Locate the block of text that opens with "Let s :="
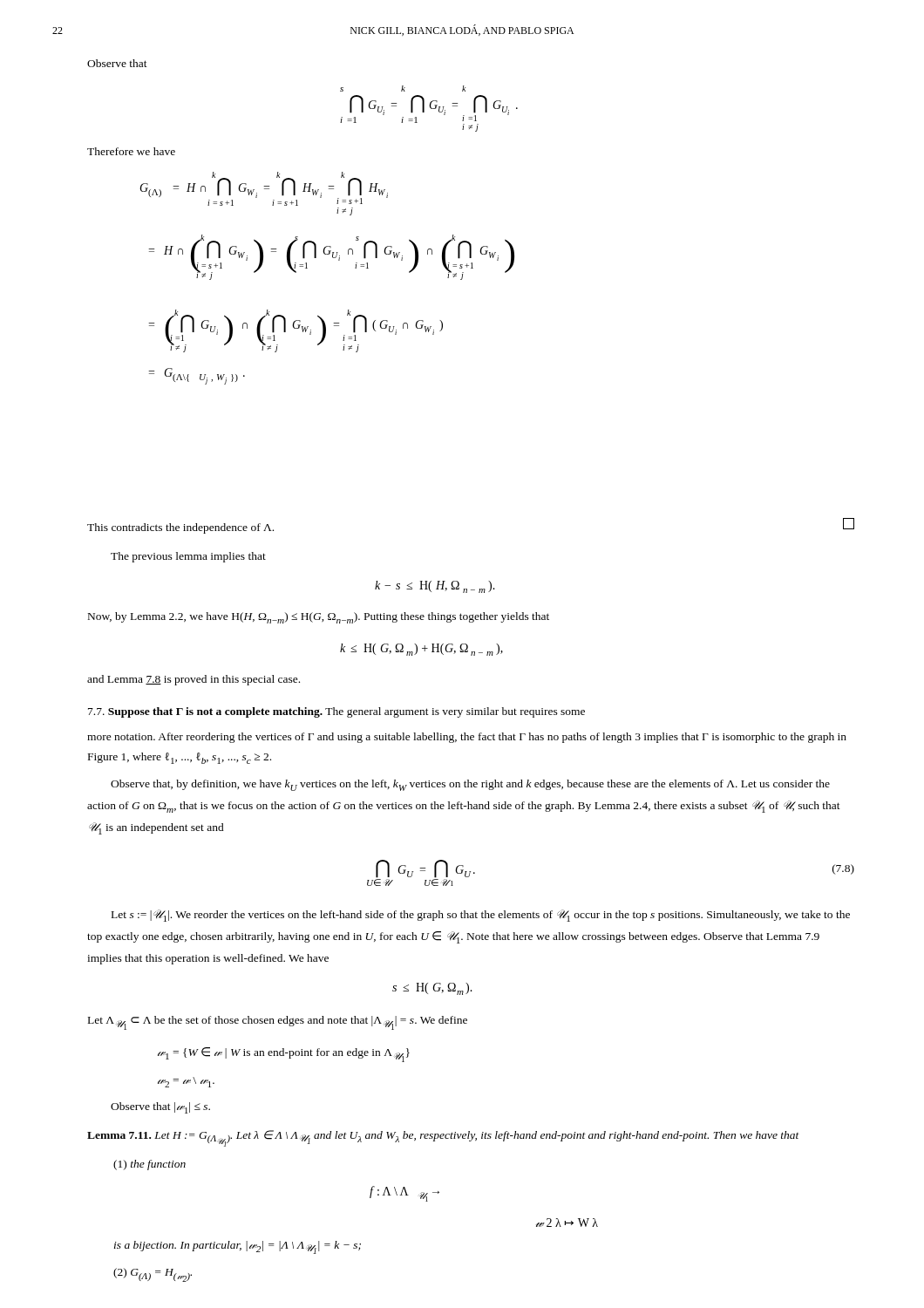924x1308 pixels. point(469,936)
